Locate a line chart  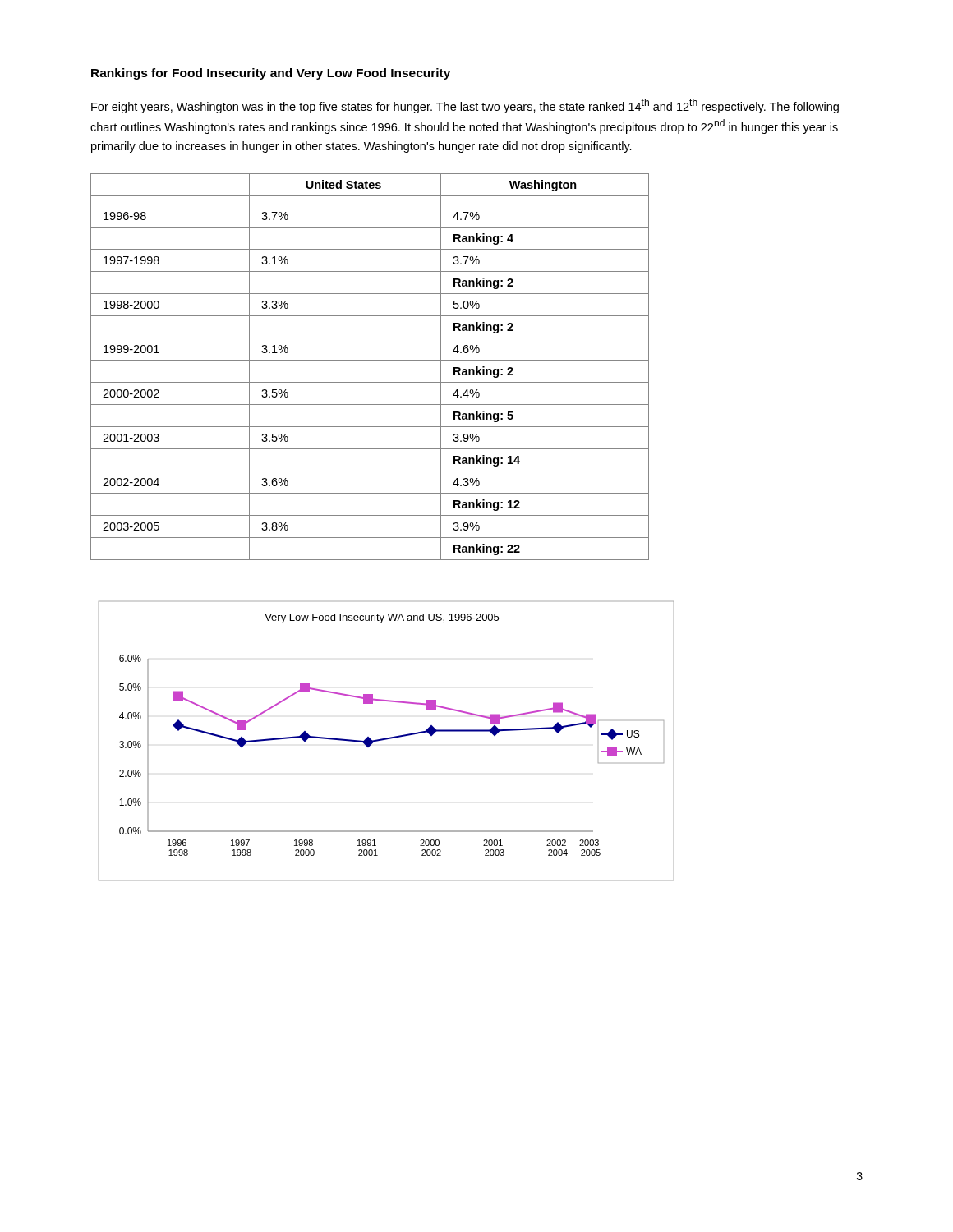tap(386, 742)
